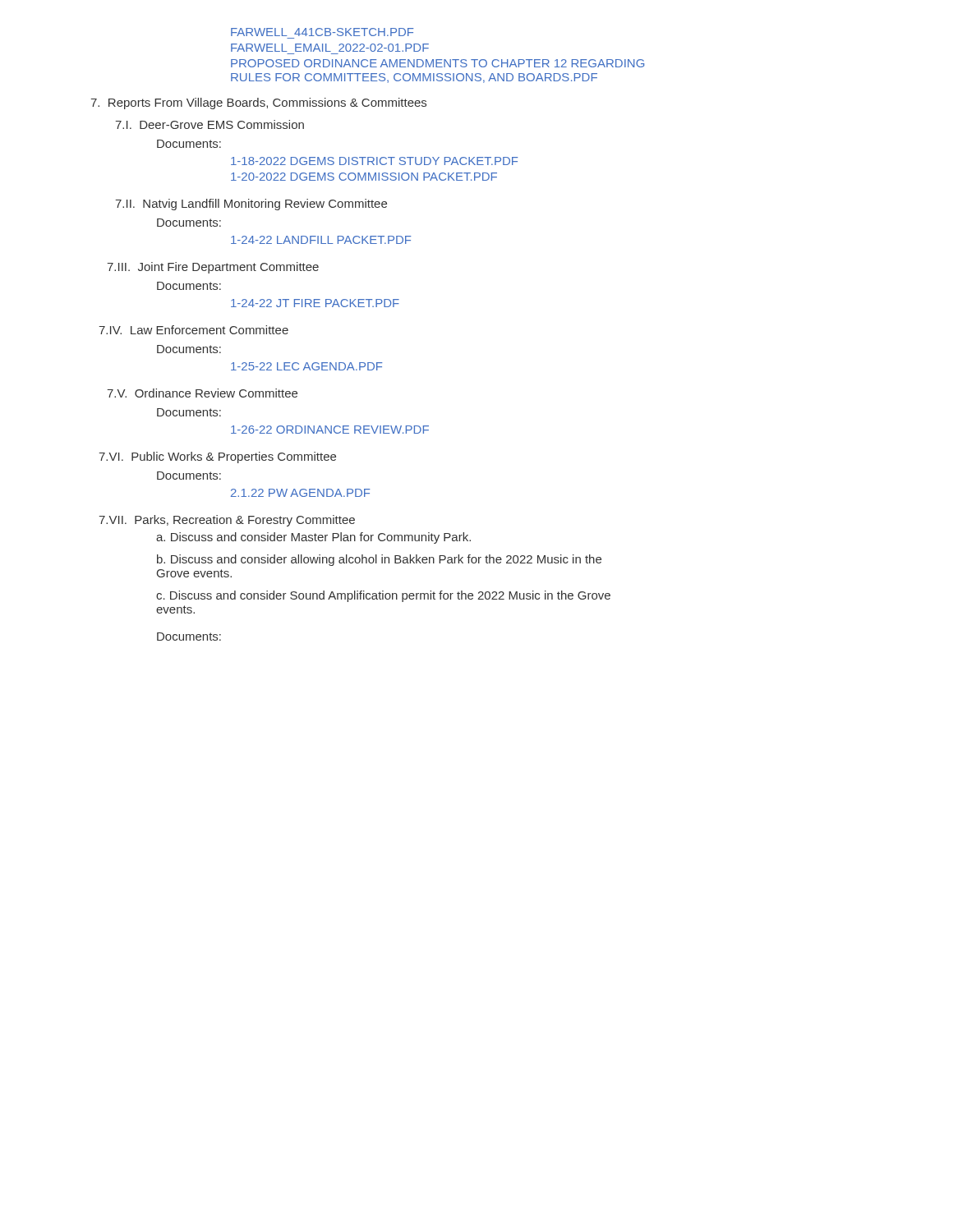
Task: Click the passage that begins "a. Discuss and consider Master Plan for"
Action: tap(314, 537)
